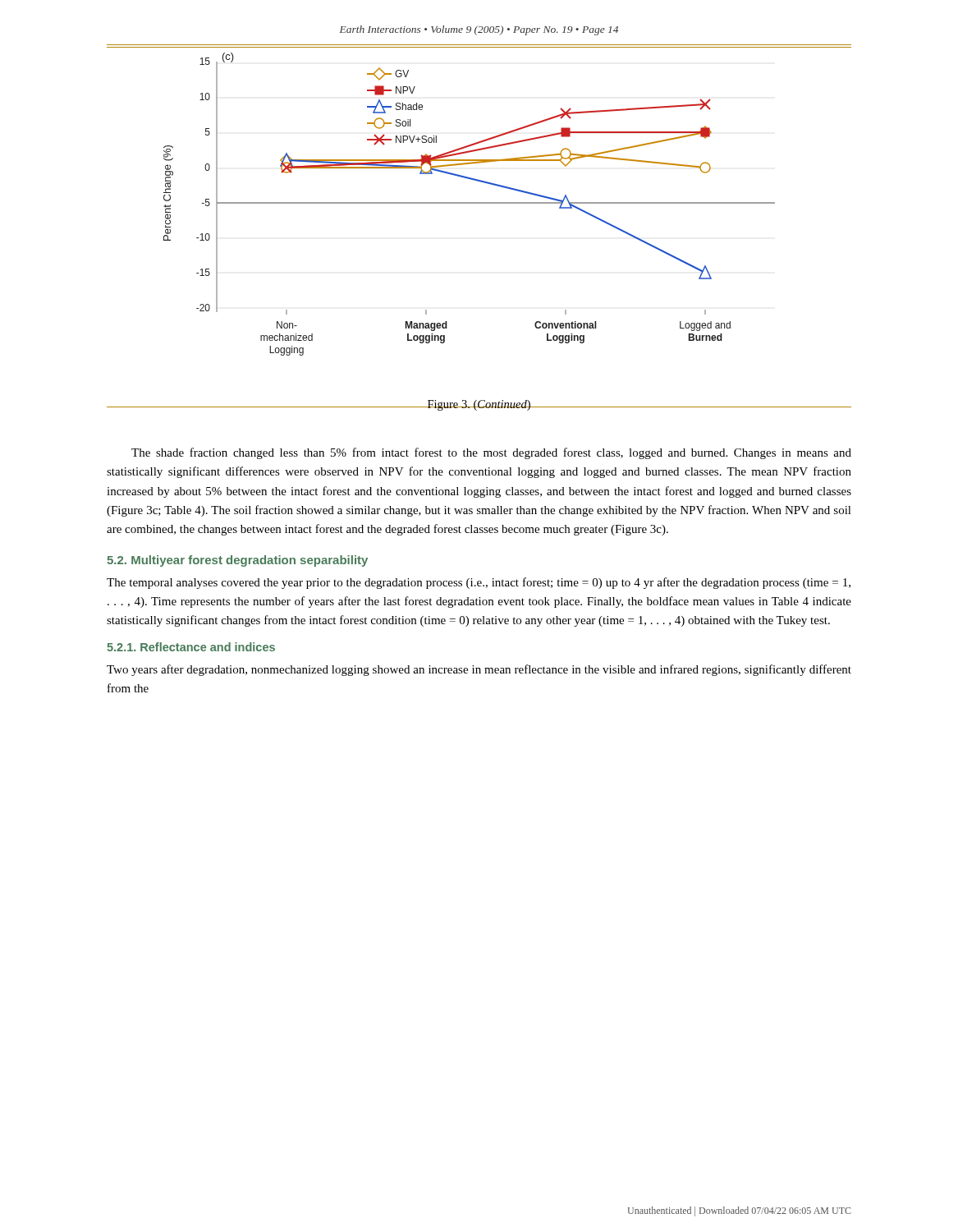This screenshot has width=958, height=1232.
Task: Select the block starting "5.2.1. Reflectance and indices"
Action: (191, 647)
